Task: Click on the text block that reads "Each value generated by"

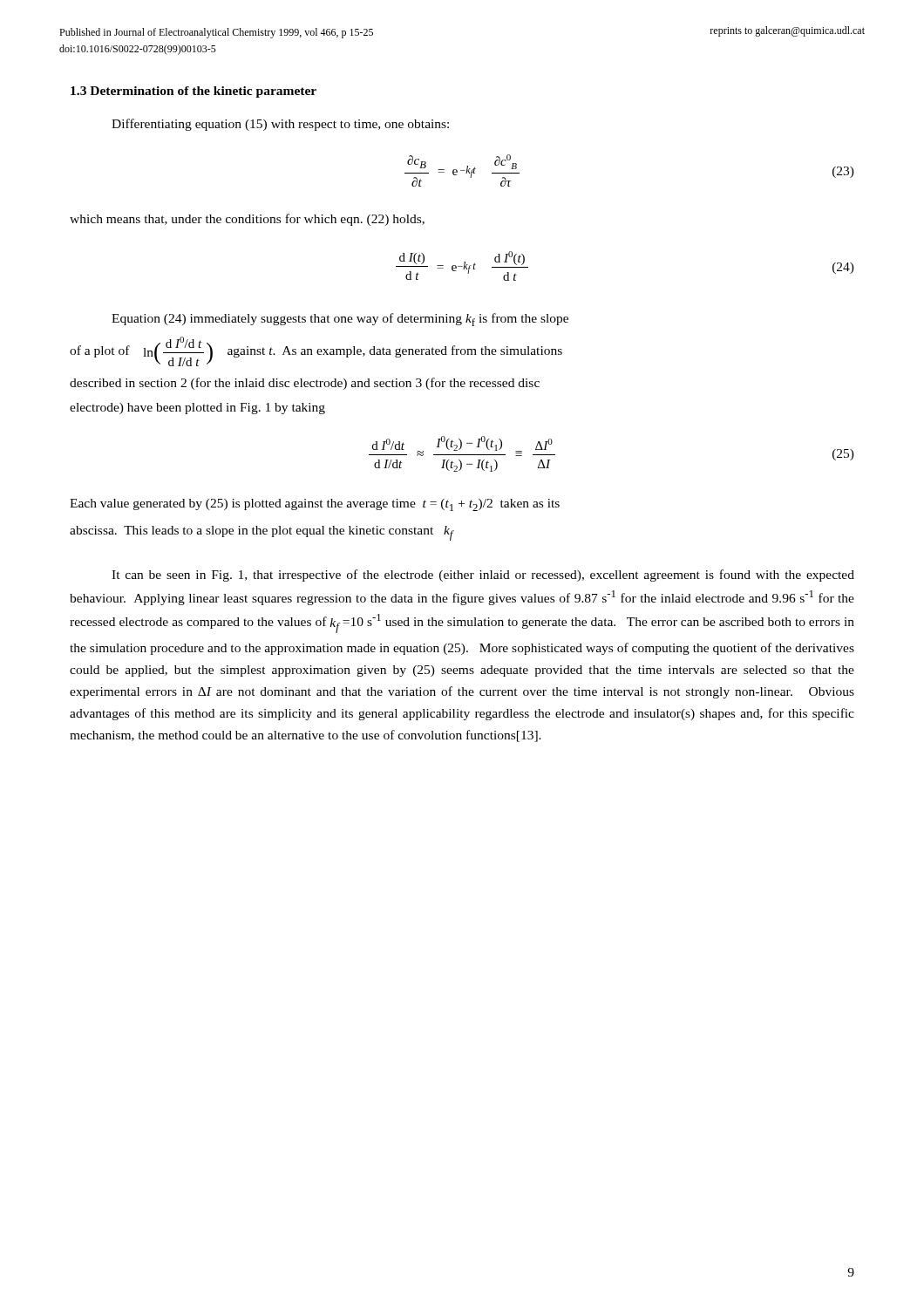Action: (x=315, y=504)
